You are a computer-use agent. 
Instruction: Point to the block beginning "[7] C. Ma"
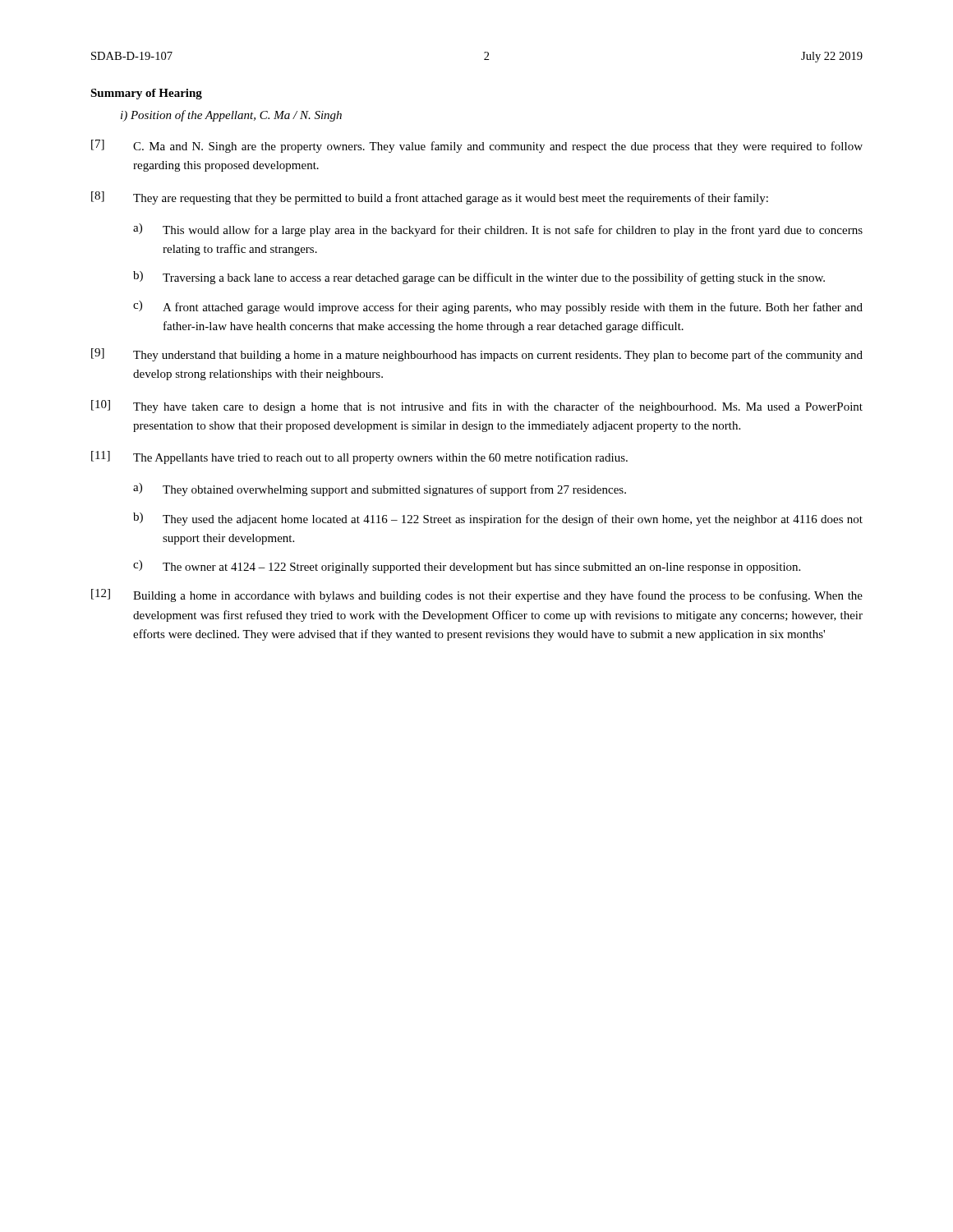pyautogui.click(x=476, y=156)
